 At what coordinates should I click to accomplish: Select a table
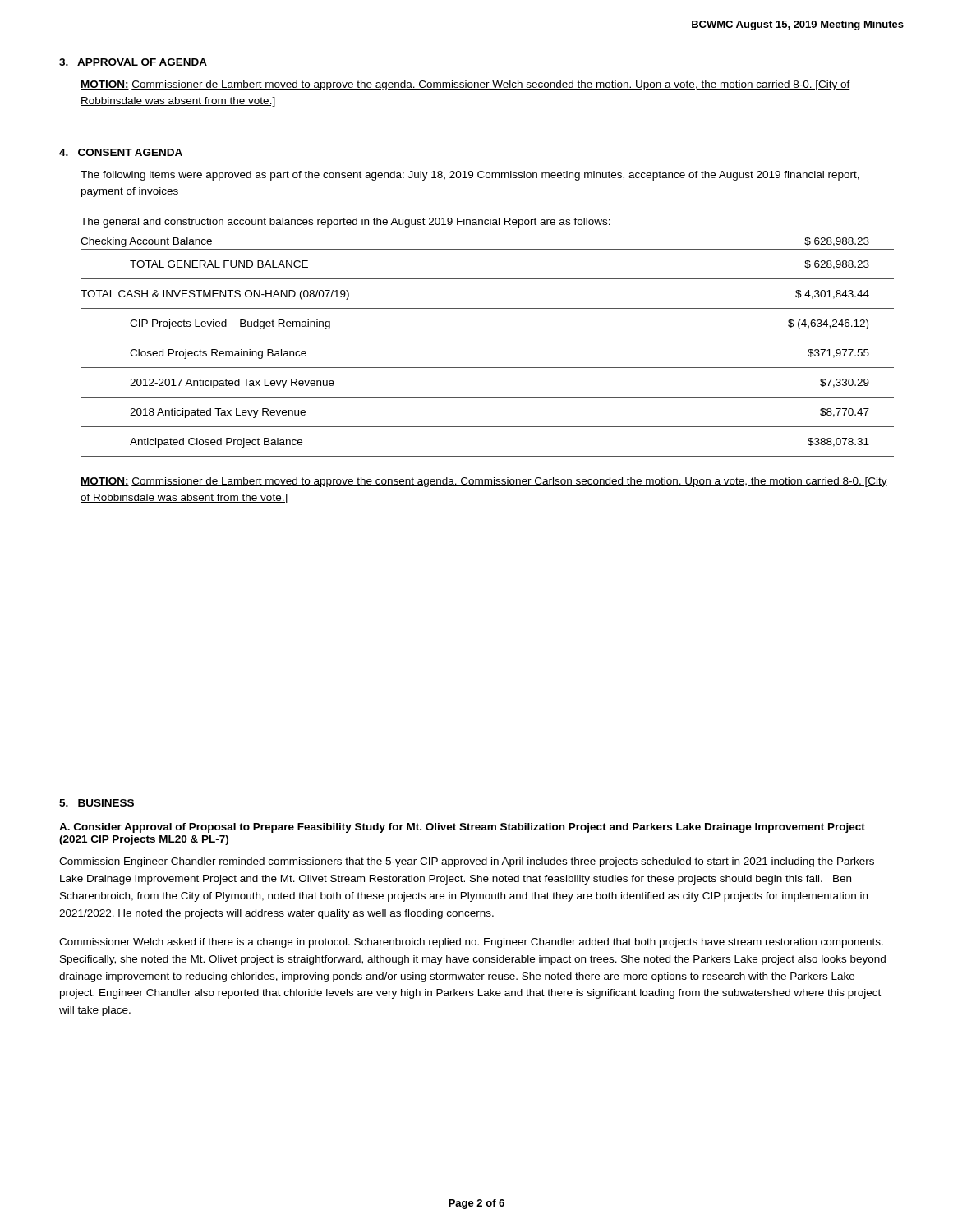coord(487,336)
